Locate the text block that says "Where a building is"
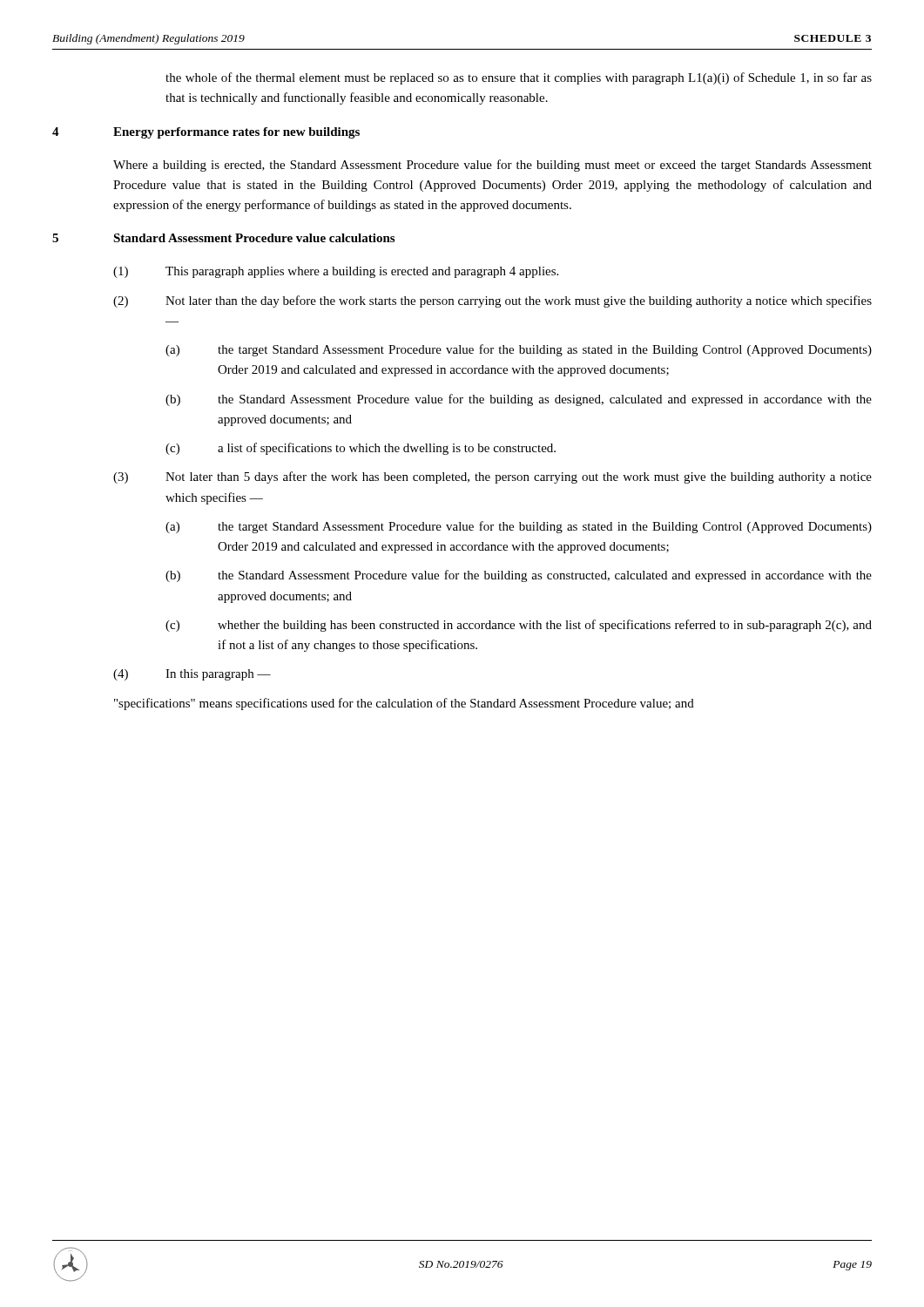Screen dimensions: 1307x924 click(x=492, y=184)
